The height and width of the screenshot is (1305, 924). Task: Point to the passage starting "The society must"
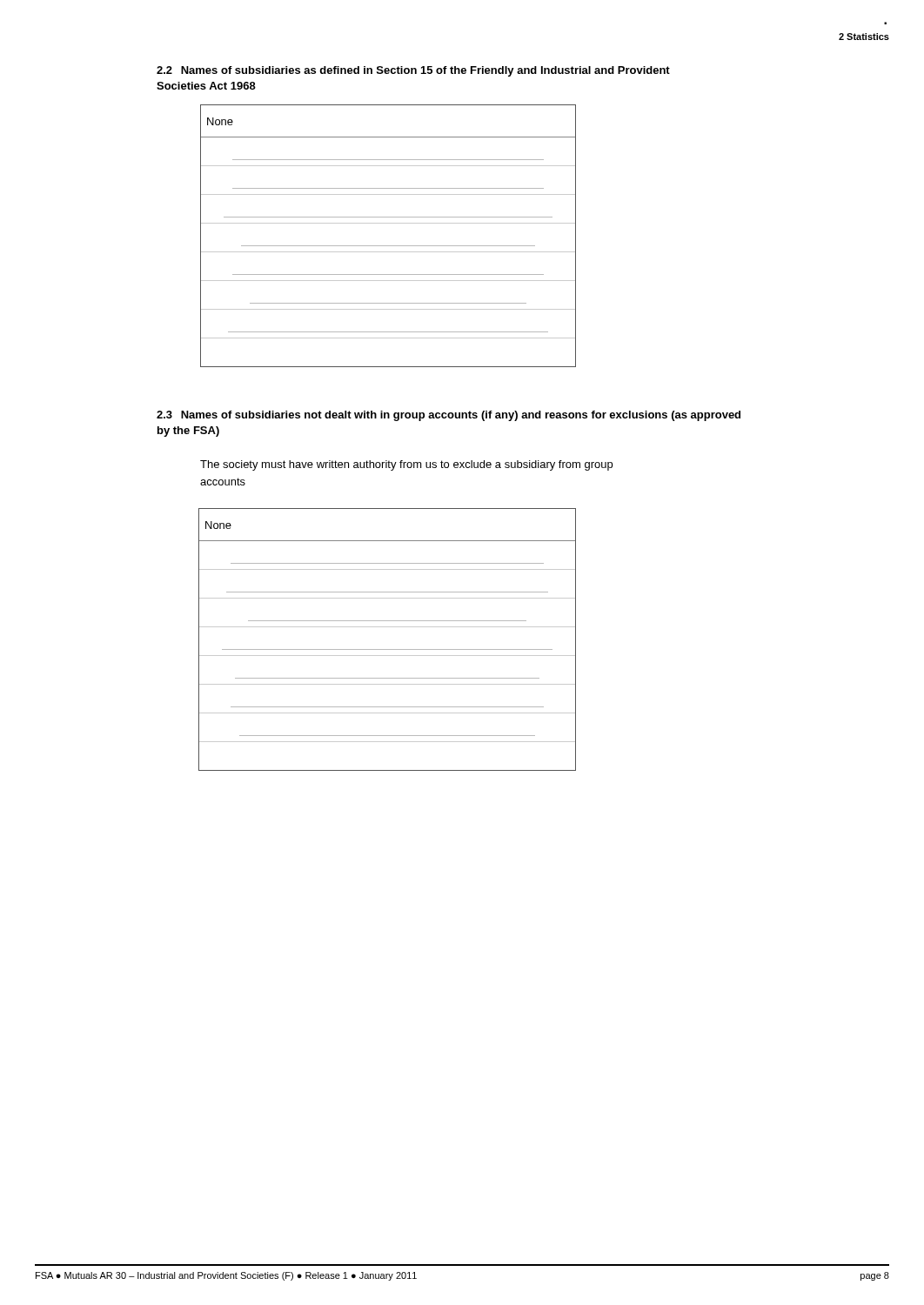pyautogui.click(x=407, y=473)
